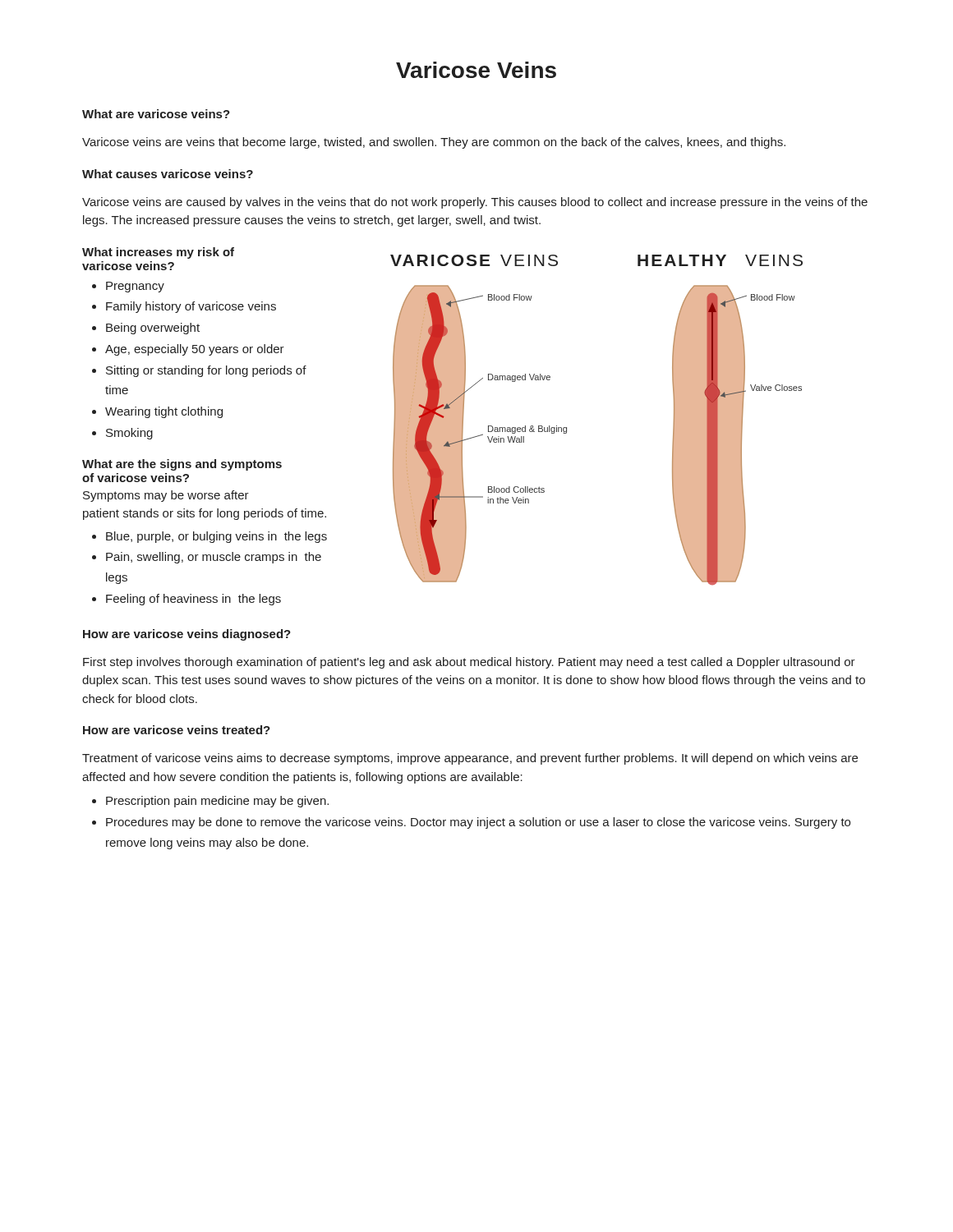Select the text block starting "What are varicose veins?"
The height and width of the screenshot is (1232, 953).
(x=156, y=114)
